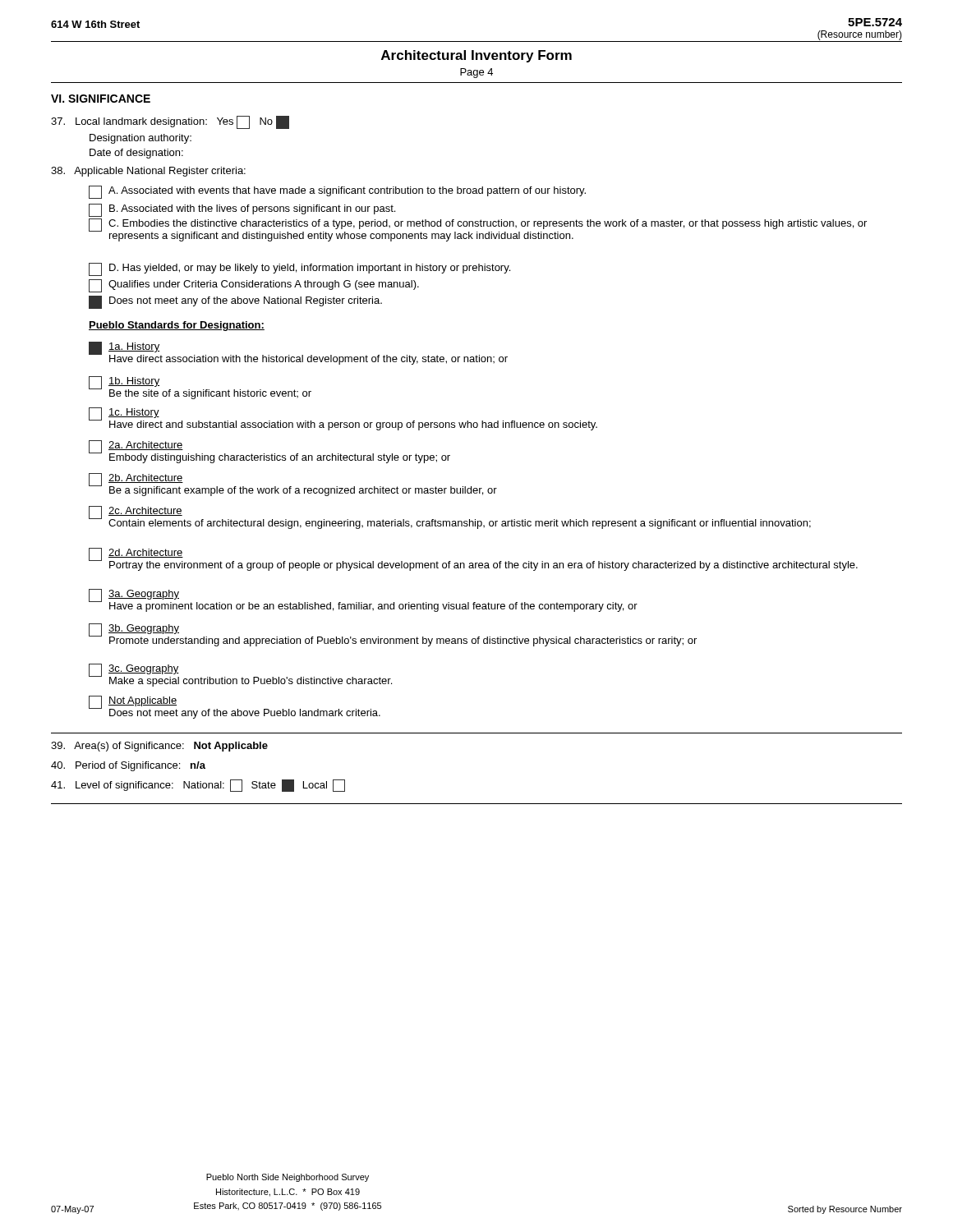
Task: Point to the block starting "Period of Significance:"
Action: pos(128,765)
